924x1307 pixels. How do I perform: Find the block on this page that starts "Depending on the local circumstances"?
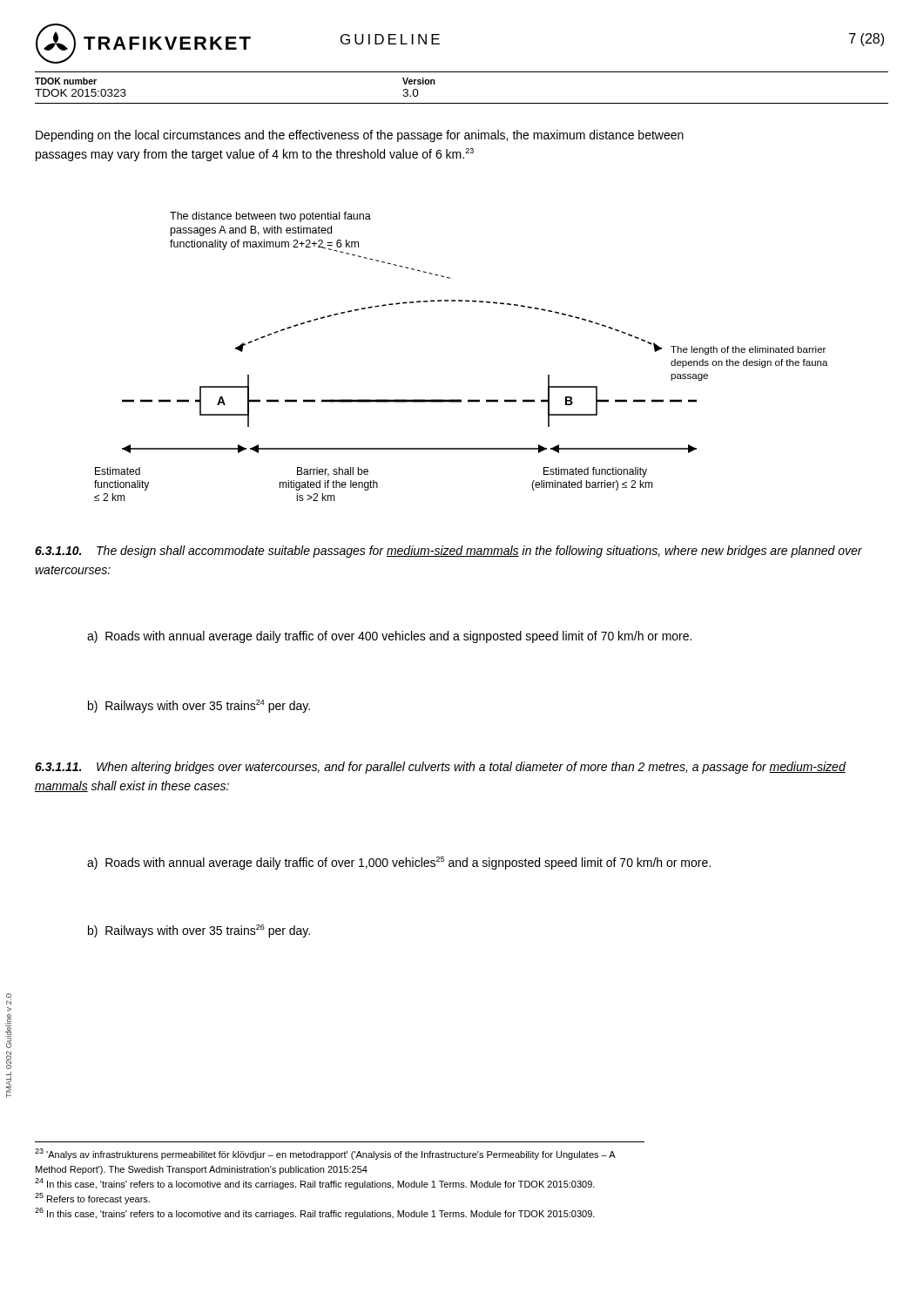click(359, 144)
